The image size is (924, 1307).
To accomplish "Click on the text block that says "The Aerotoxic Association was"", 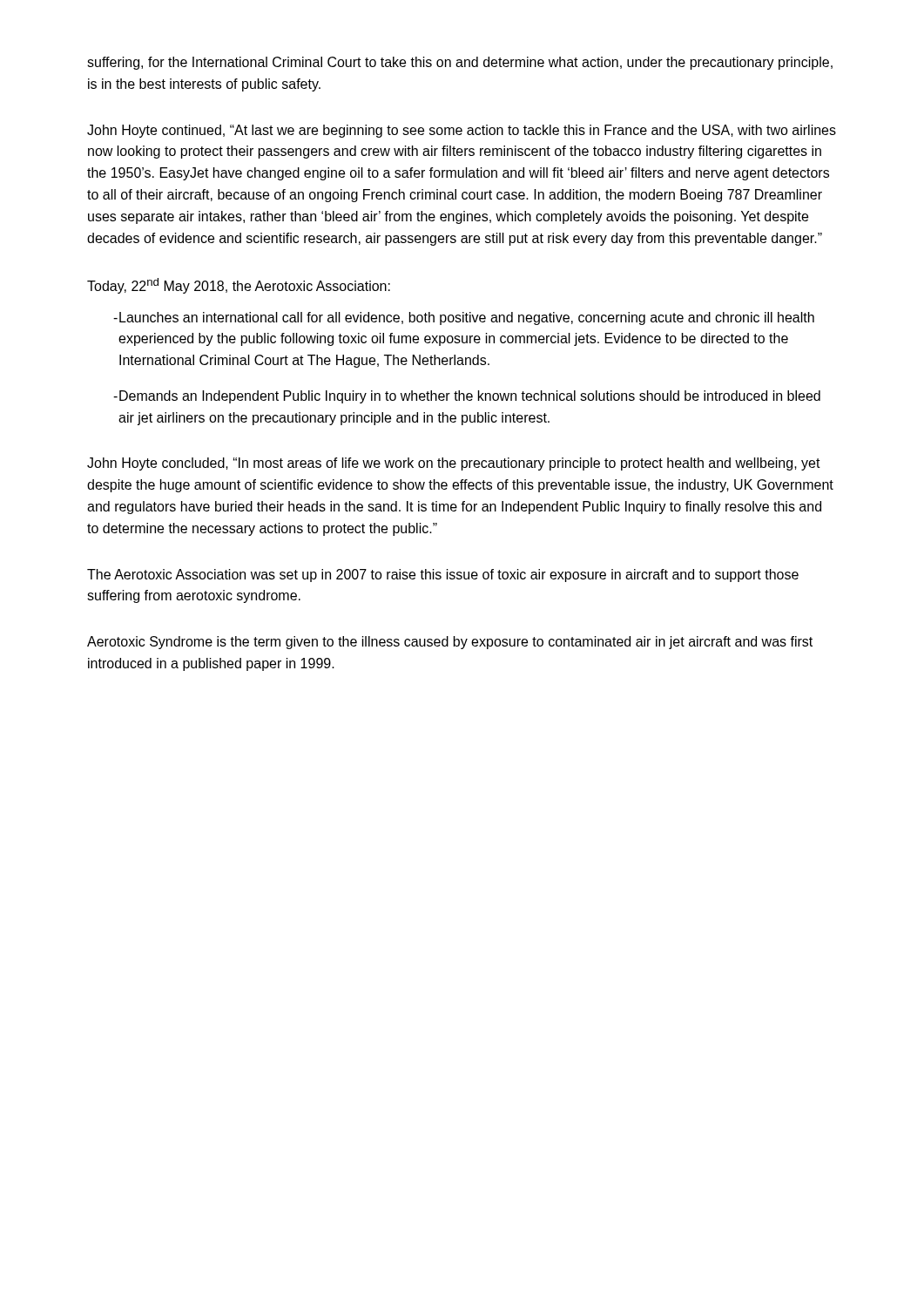I will coord(443,585).
